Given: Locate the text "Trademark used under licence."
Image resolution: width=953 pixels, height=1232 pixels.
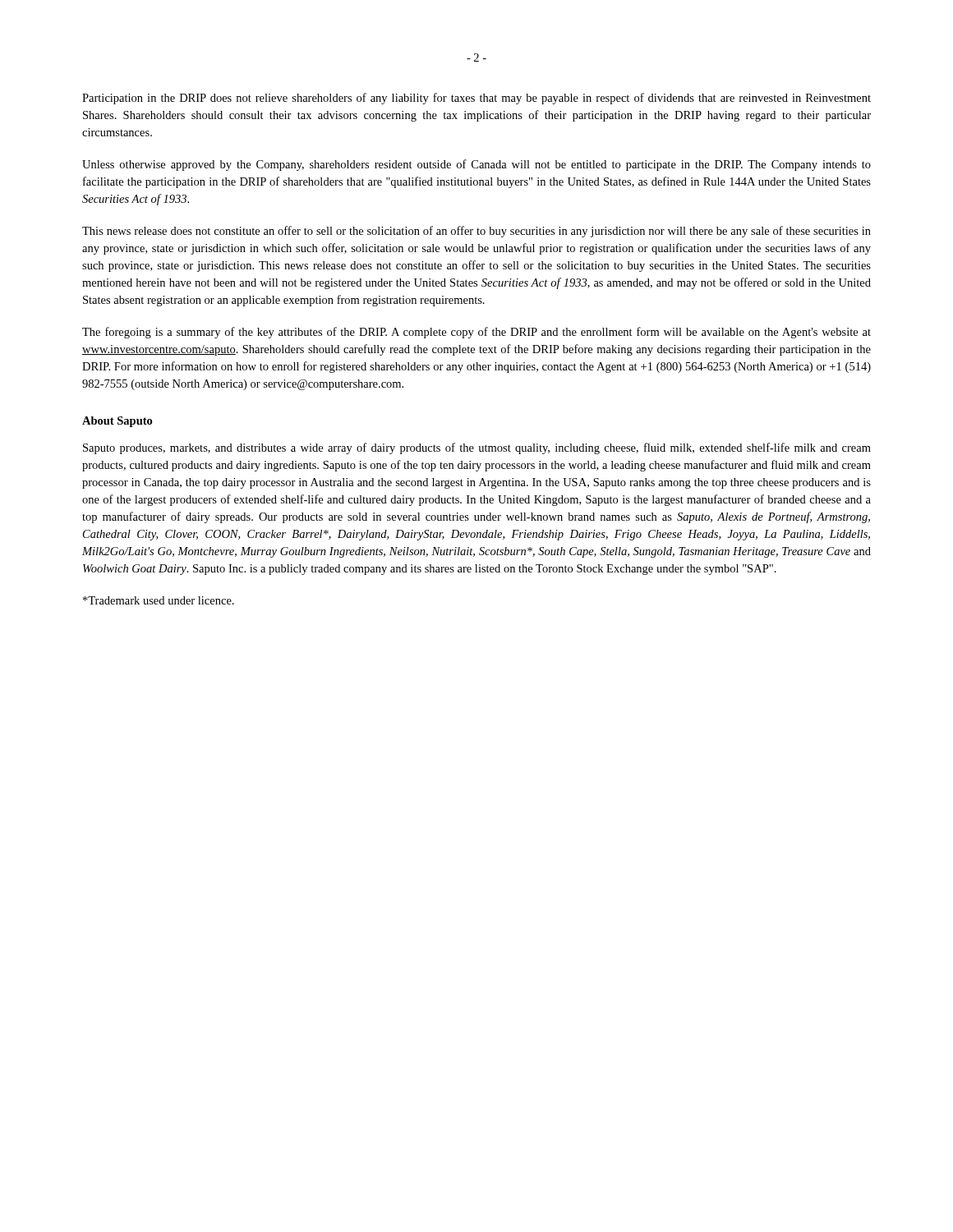Looking at the screenshot, I should click(158, 601).
